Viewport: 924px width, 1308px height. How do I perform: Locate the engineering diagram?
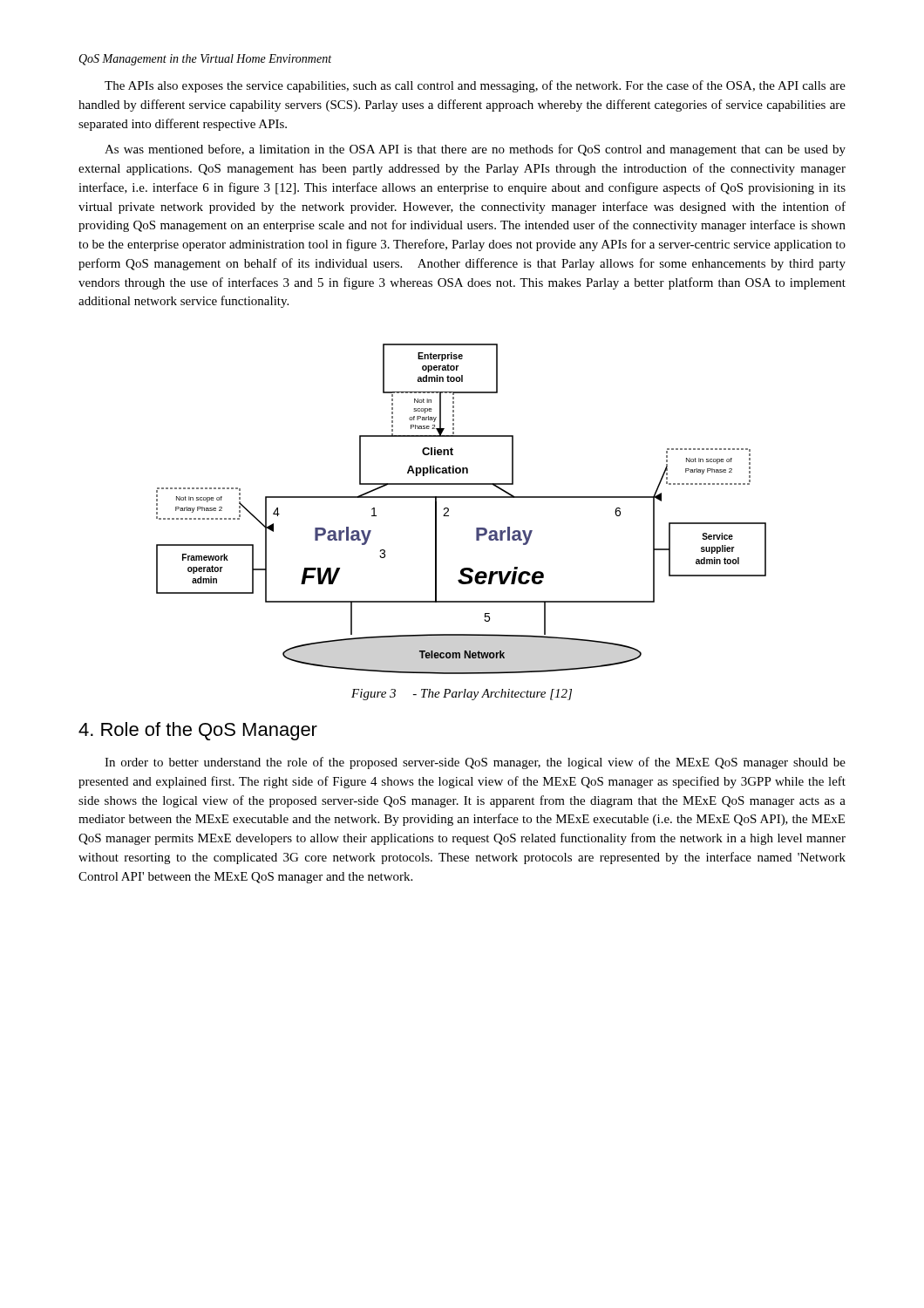(x=462, y=508)
